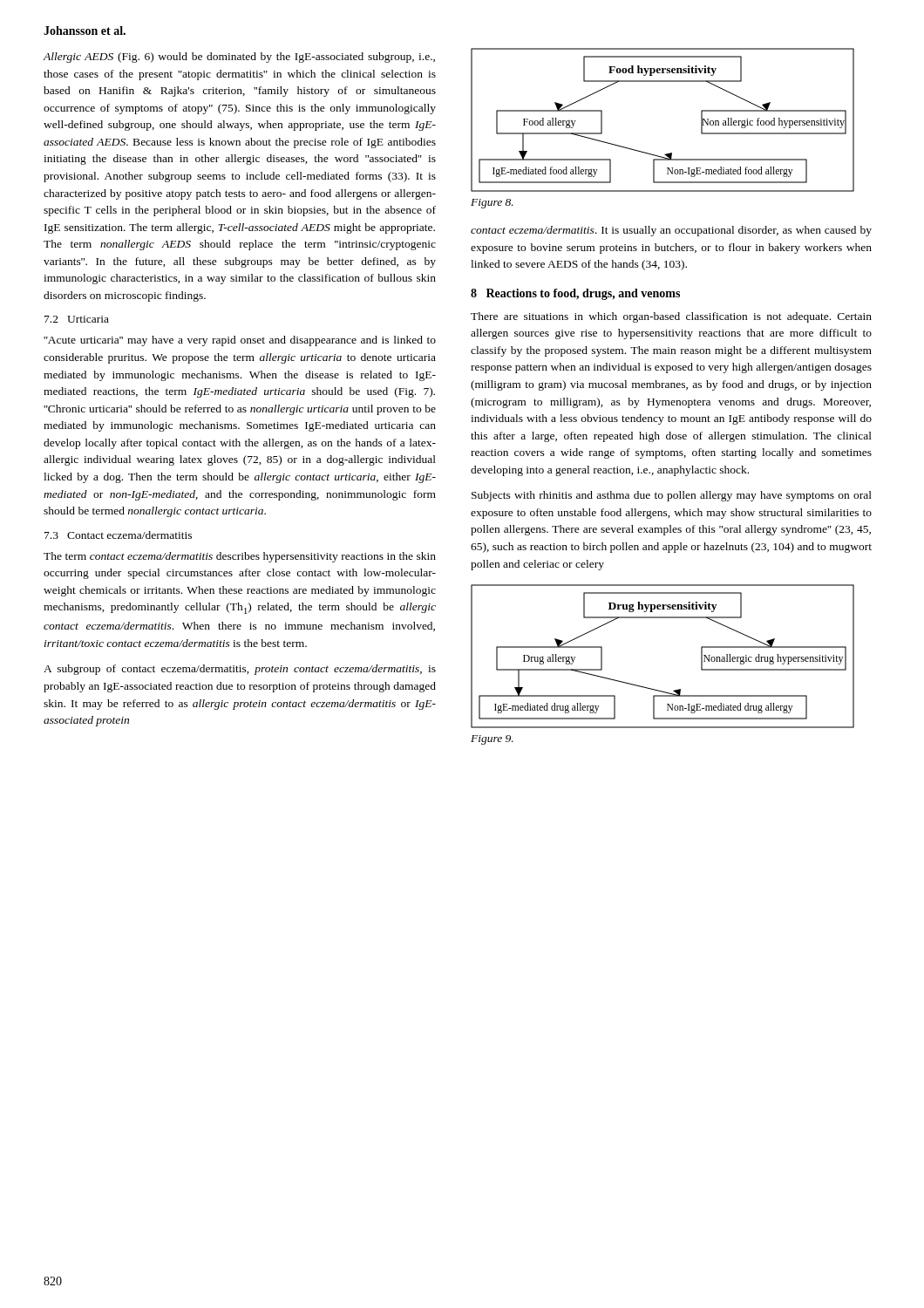Select the passage starting "7.2 Urticaria"
924x1308 pixels.
click(76, 319)
